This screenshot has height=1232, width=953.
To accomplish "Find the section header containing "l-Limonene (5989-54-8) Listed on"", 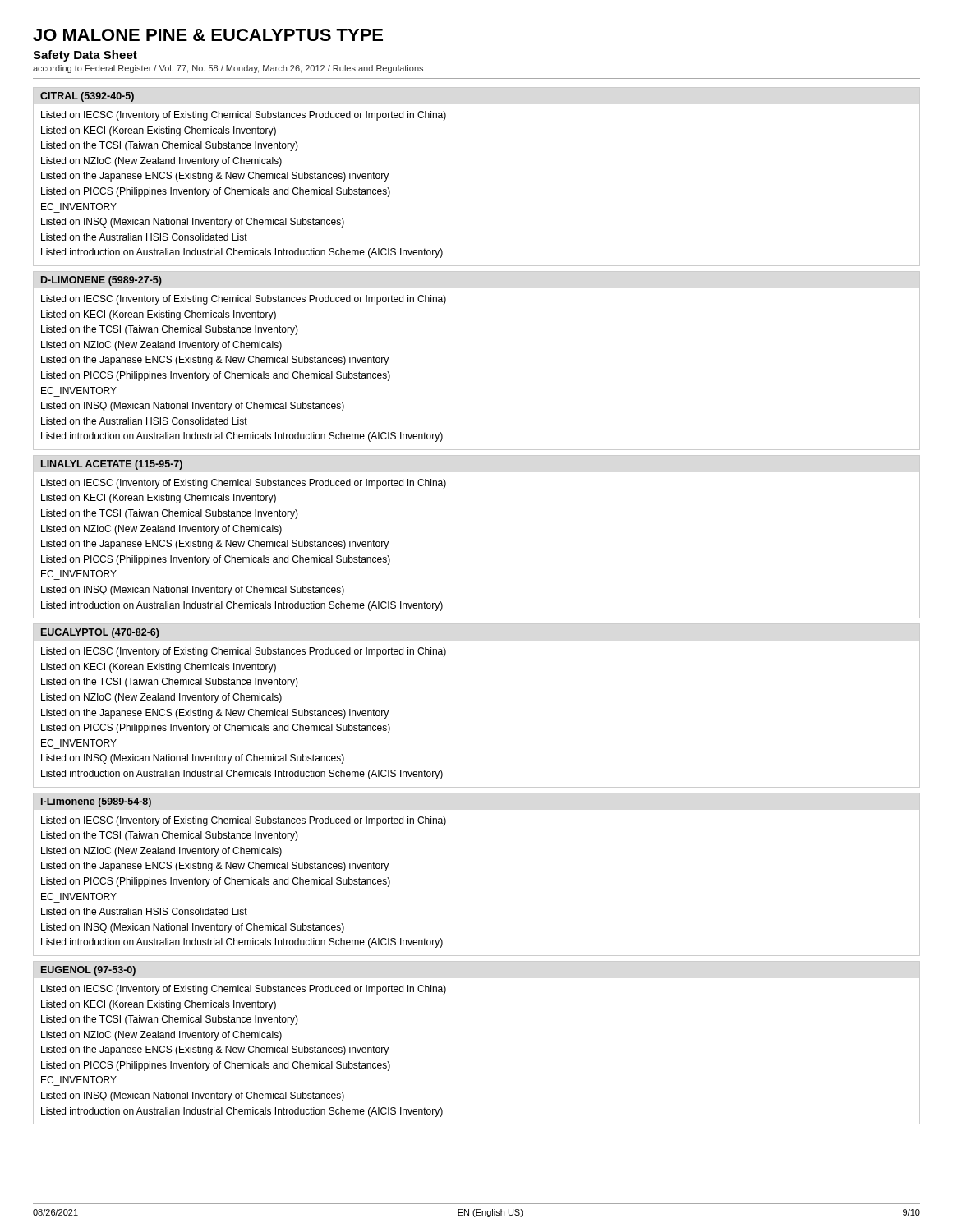I will pyautogui.click(x=476, y=874).
